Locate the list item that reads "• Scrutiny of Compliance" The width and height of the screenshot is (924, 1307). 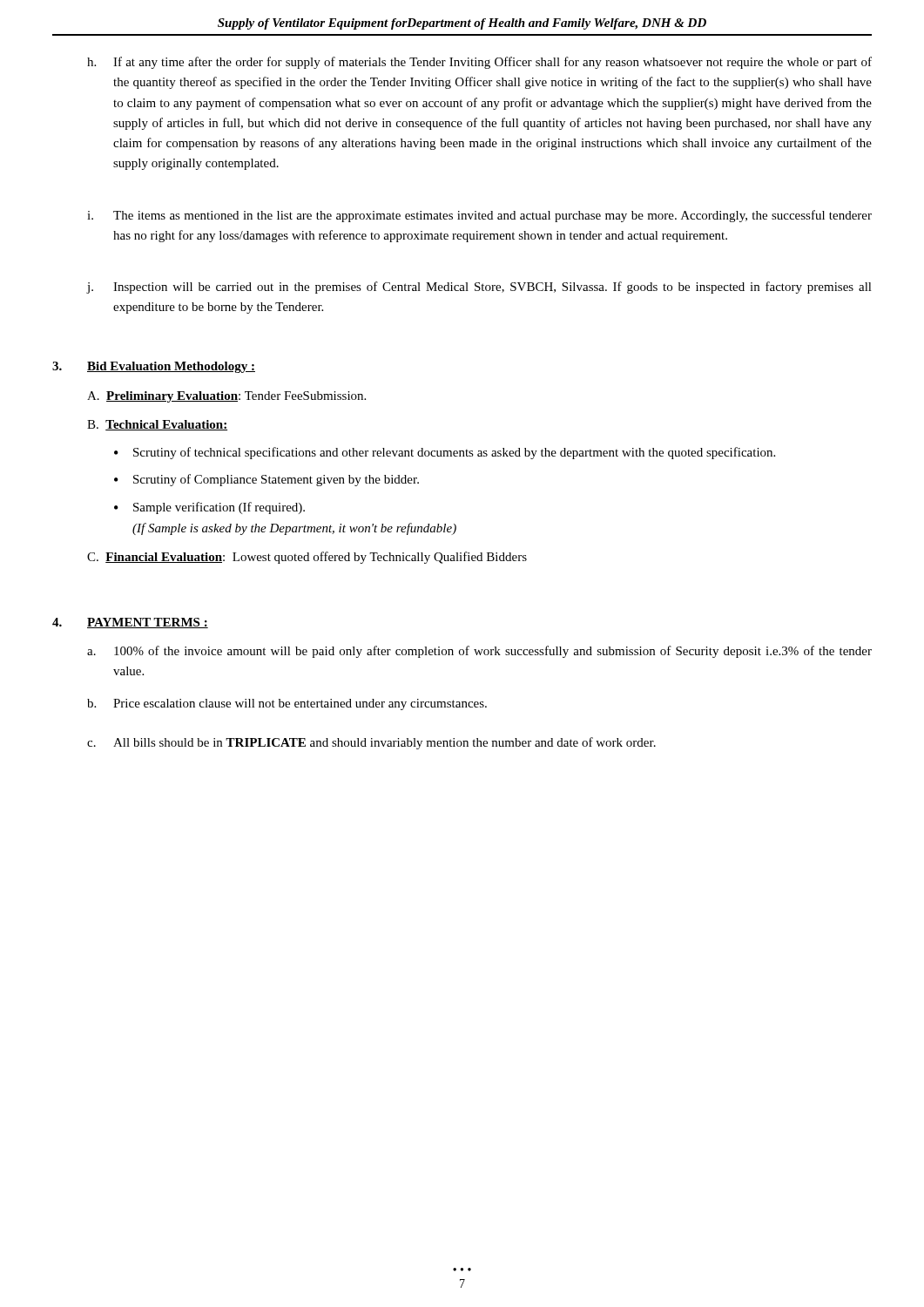266,480
